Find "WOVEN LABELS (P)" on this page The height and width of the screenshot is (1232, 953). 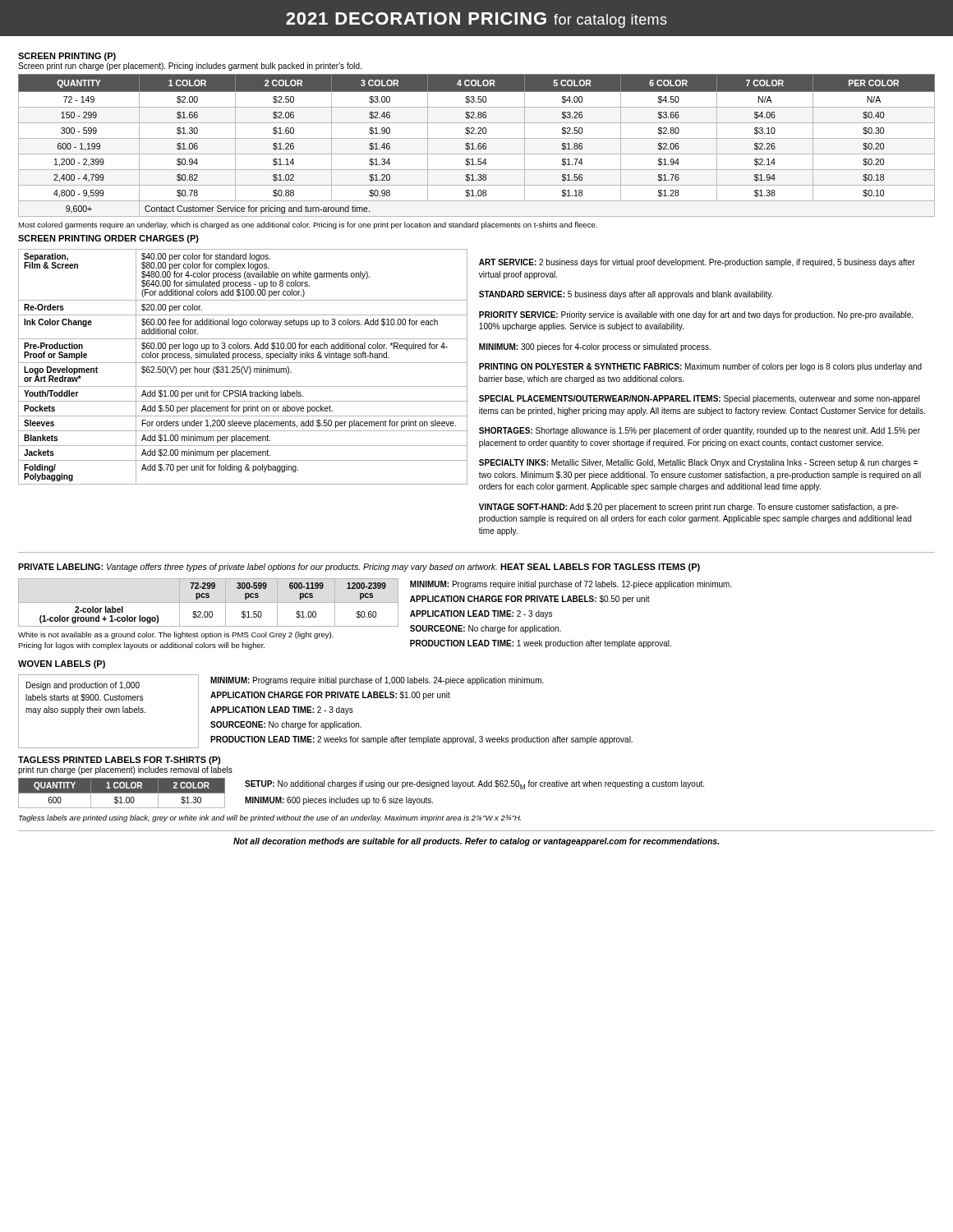[62, 664]
